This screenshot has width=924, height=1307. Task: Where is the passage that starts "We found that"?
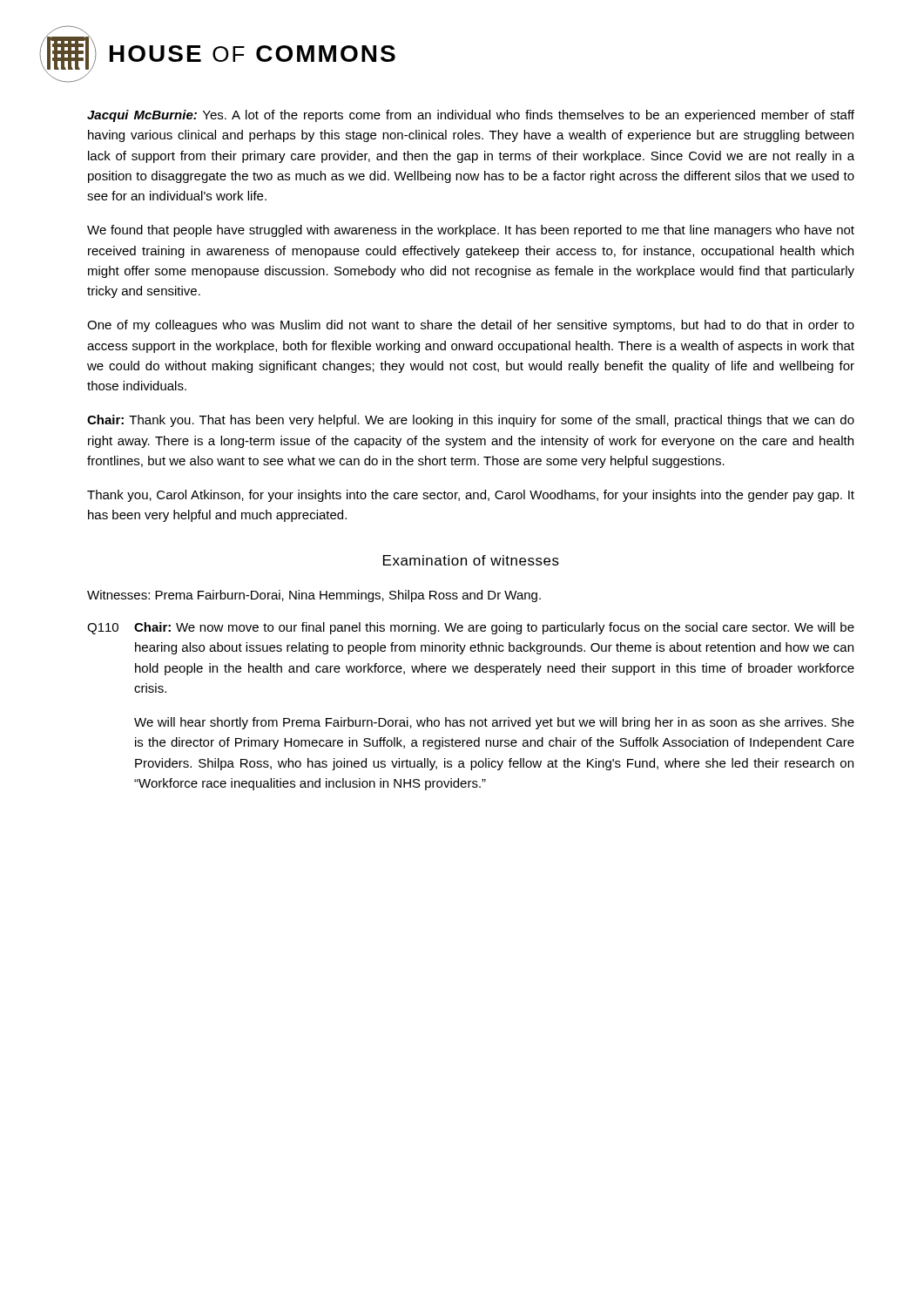click(471, 260)
